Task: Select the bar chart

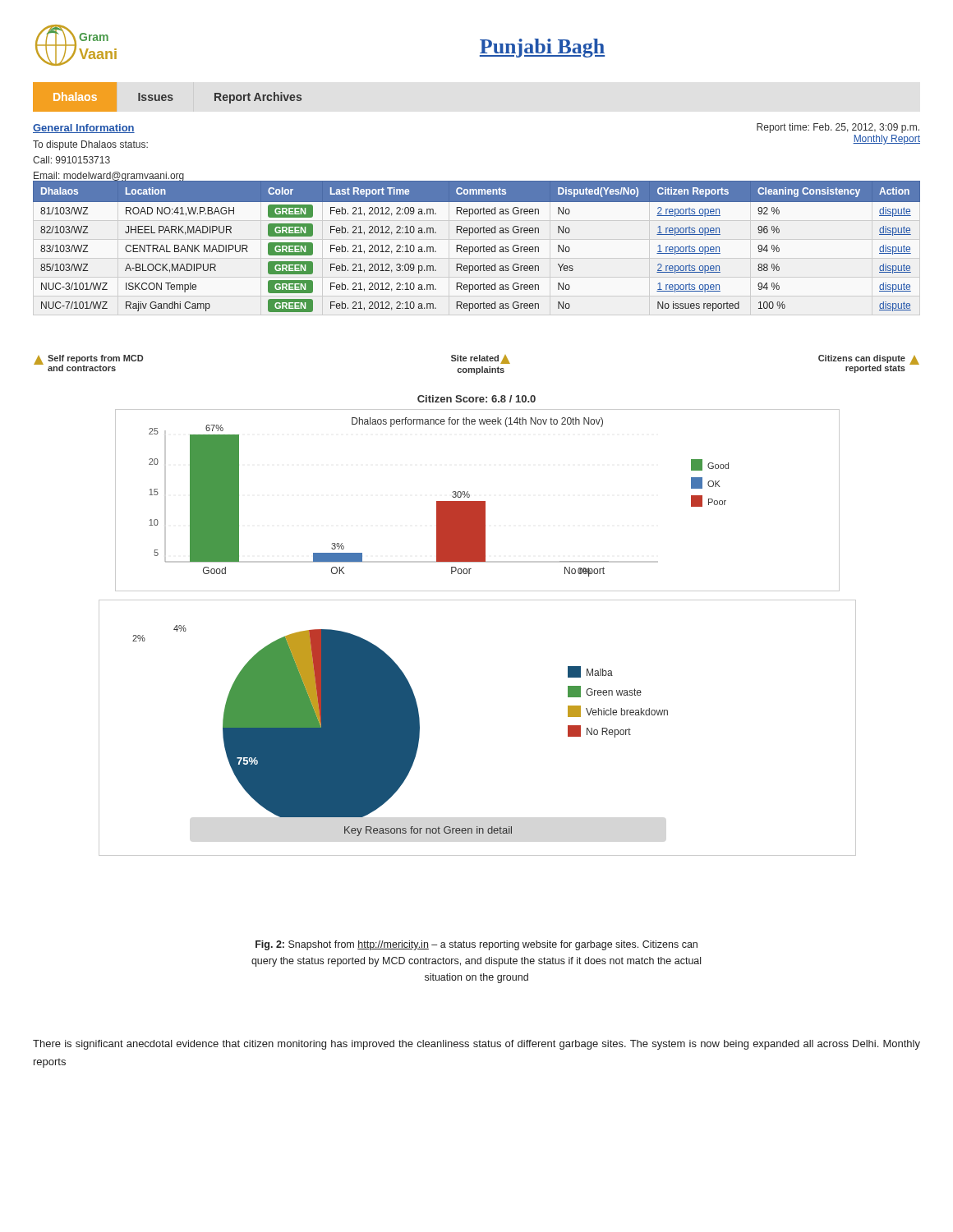Action: coord(476,501)
